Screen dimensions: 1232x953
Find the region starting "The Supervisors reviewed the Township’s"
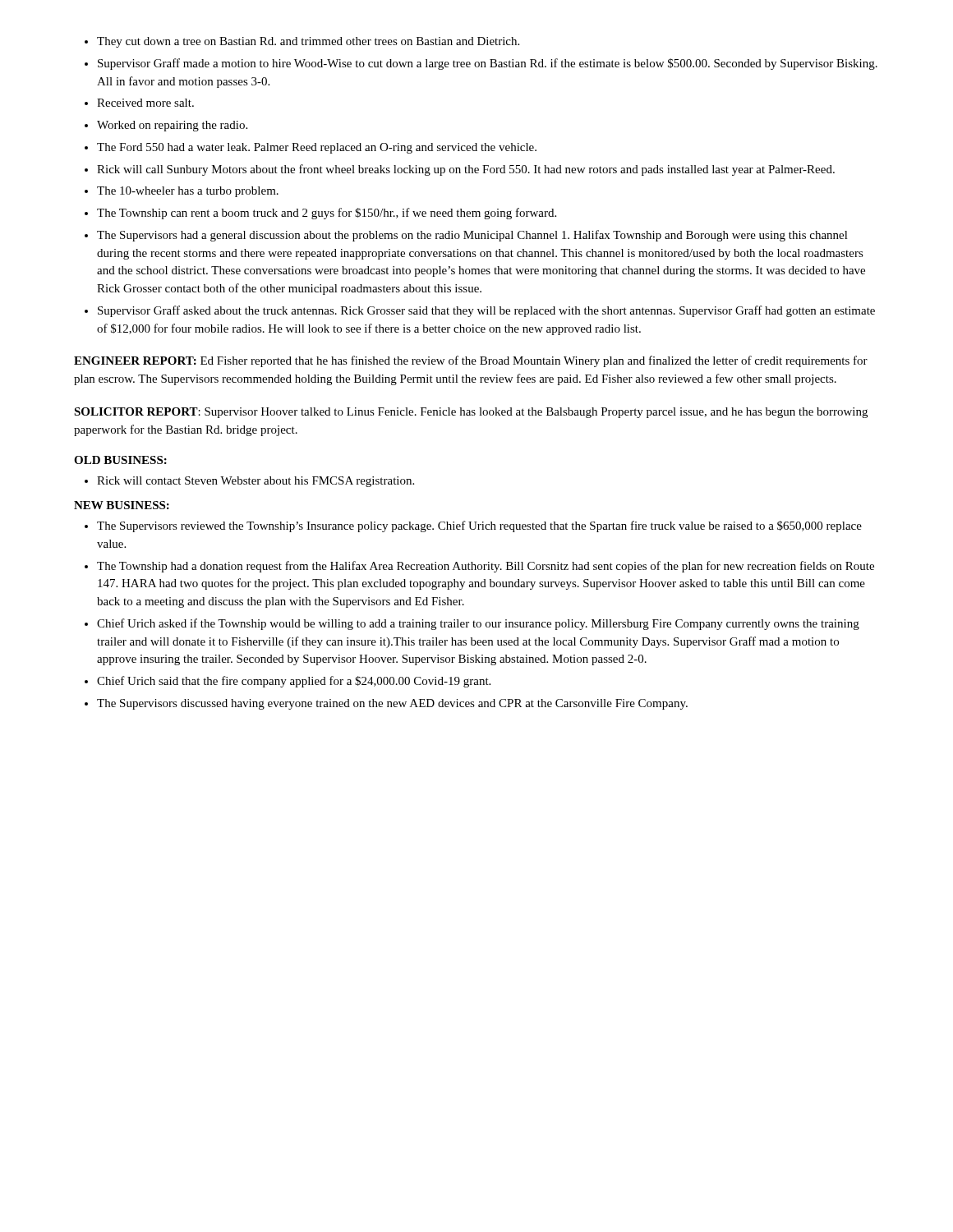(479, 535)
